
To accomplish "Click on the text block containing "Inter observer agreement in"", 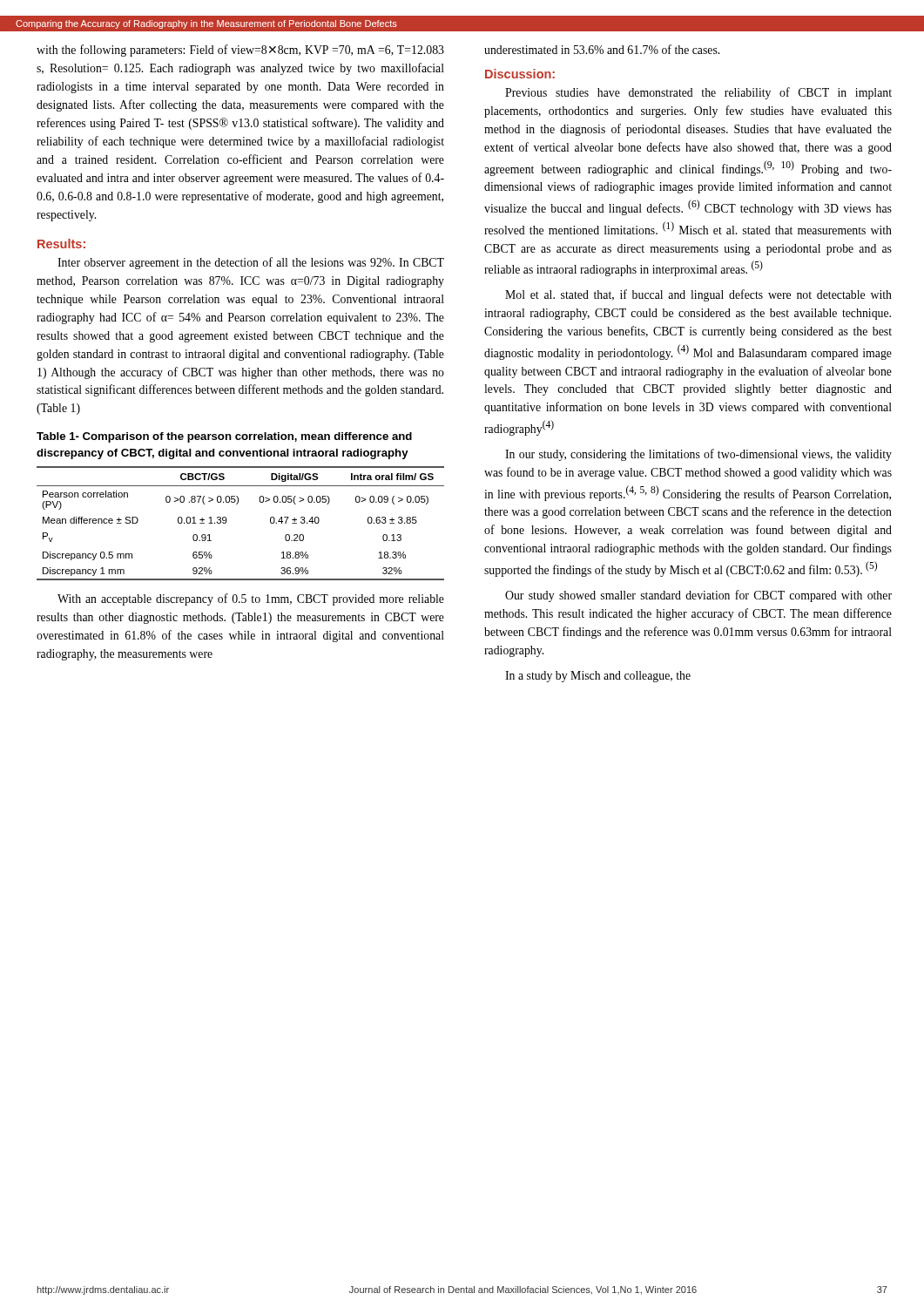I will coord(240,336).
